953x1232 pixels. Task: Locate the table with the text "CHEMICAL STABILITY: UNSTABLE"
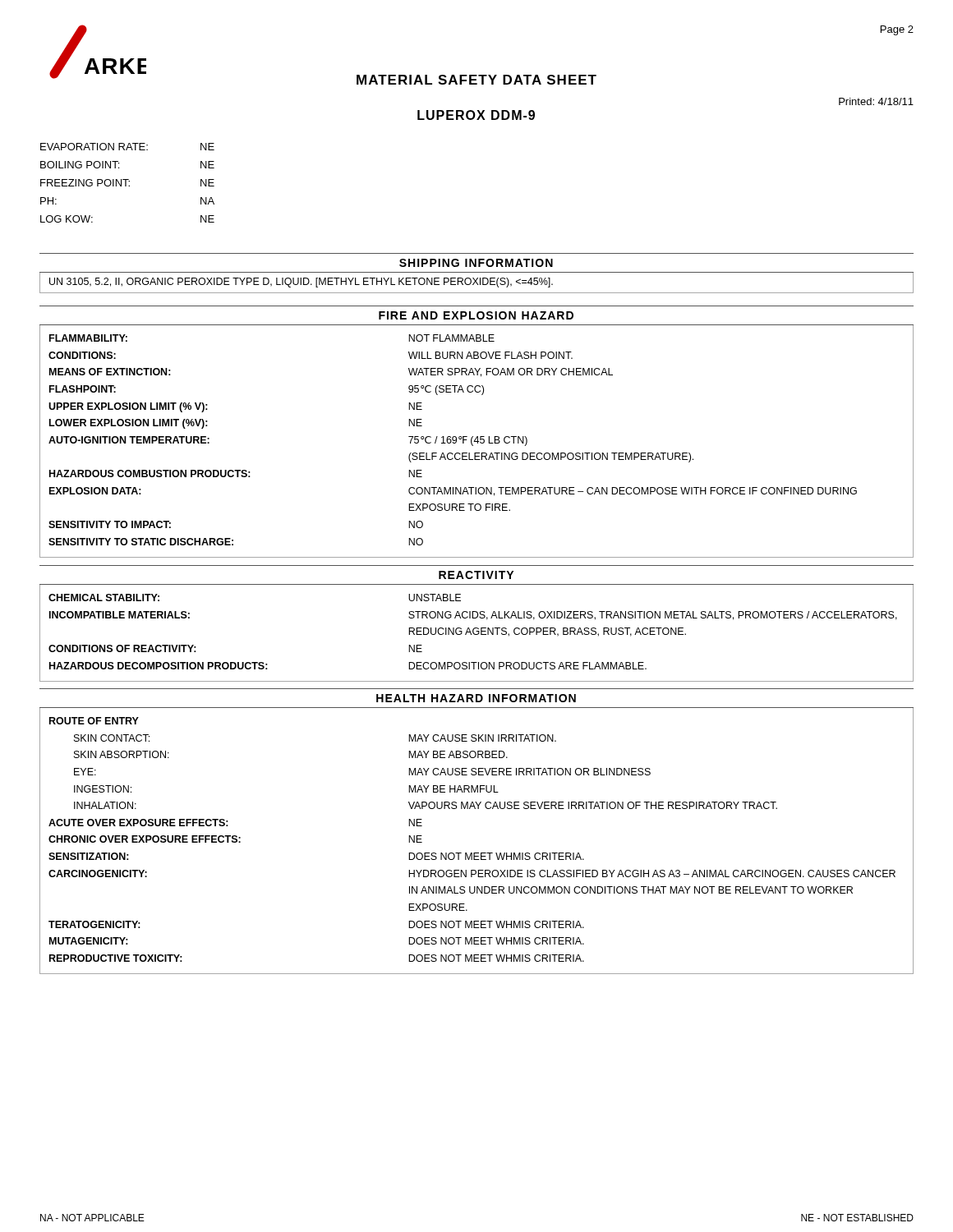[x=476, y=633]
